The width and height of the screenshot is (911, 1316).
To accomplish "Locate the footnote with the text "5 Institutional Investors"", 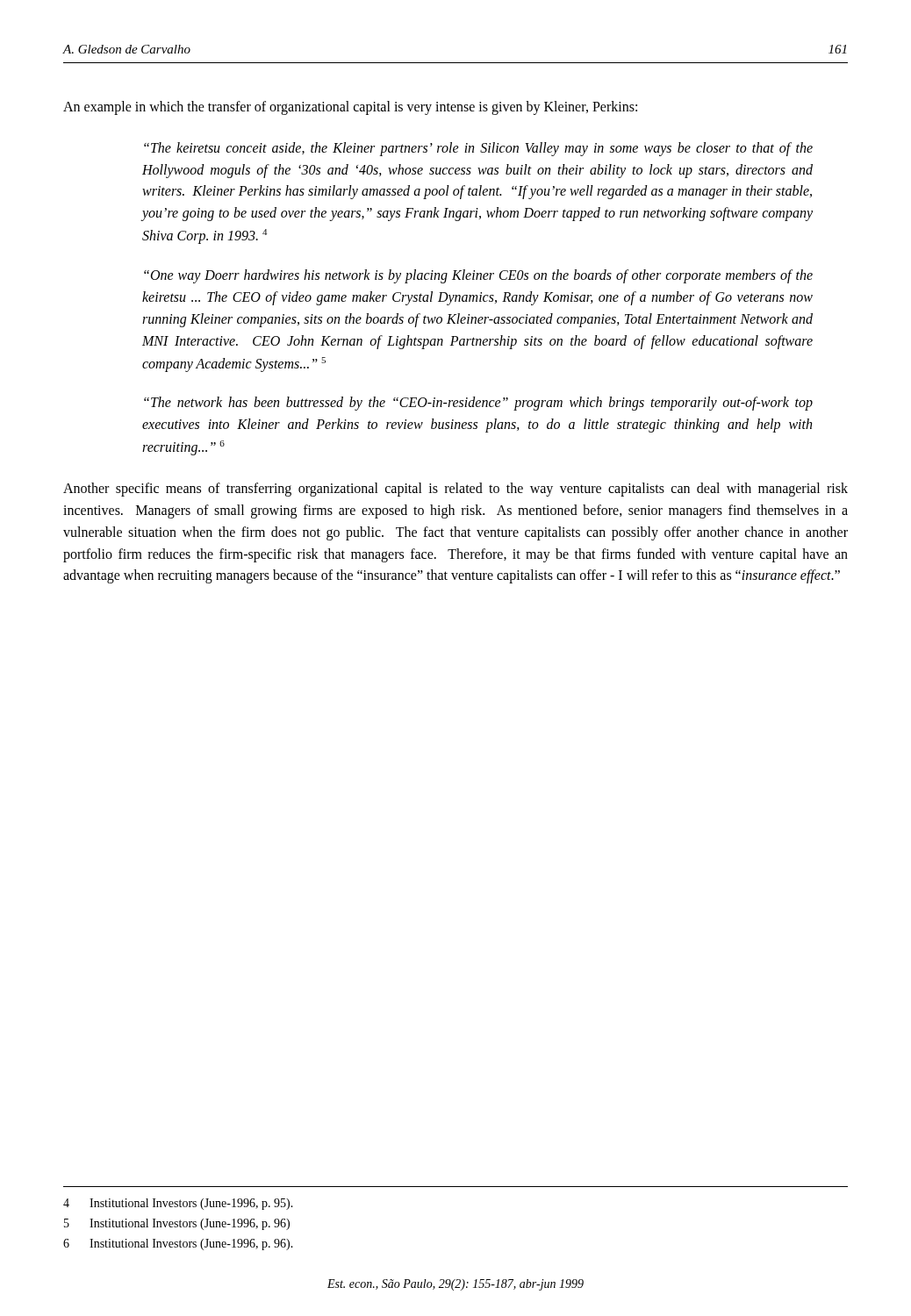I will pos(177,1223).
